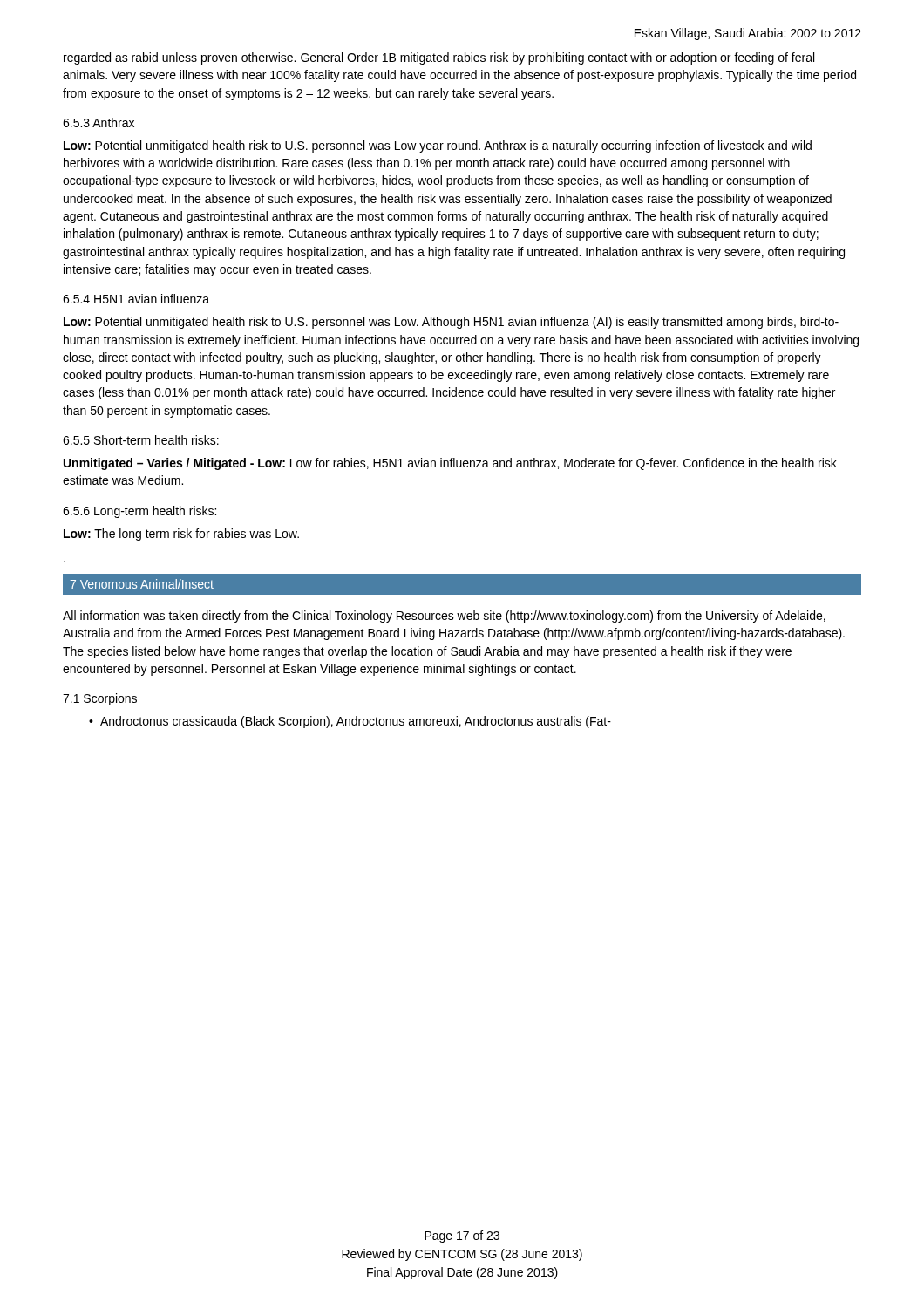Locate the element starting "All information was taken directly from the Clinical"
This screenshot has width=924, height=1308.
[x=454, y=642]
